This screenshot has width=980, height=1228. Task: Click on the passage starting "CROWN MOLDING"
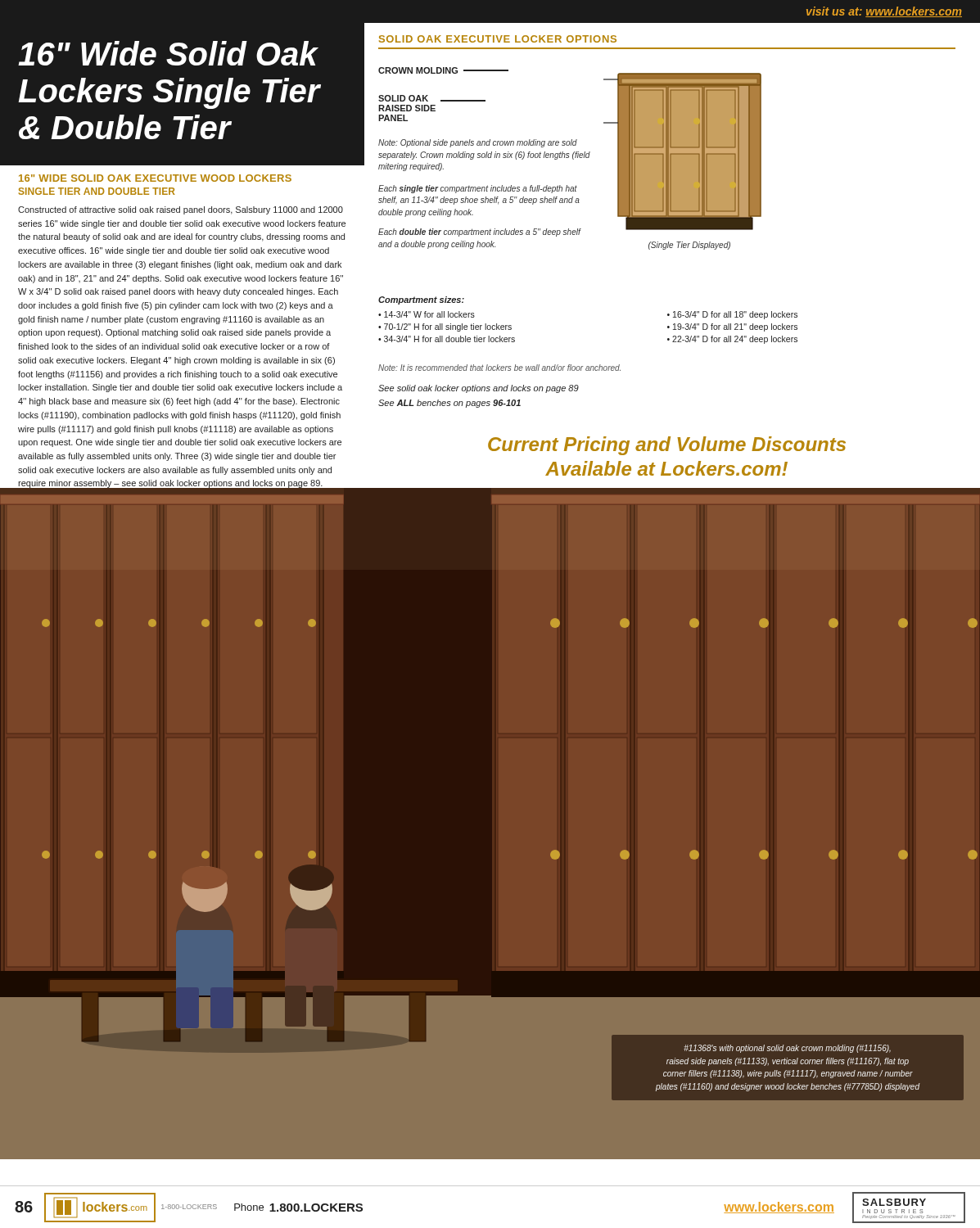click(x=443, y=70)
